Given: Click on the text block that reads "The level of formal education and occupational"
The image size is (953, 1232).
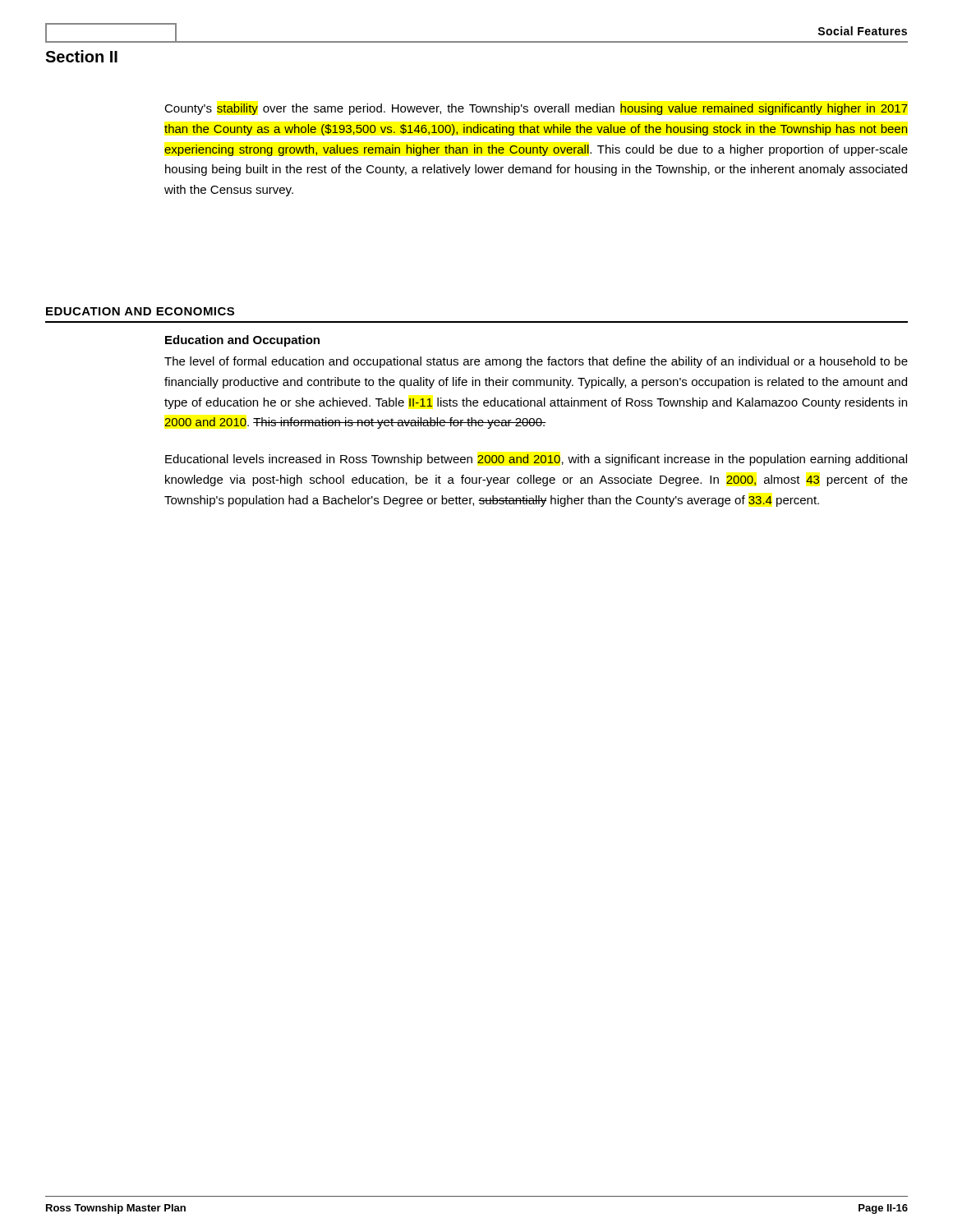Looking at the screenshot, I should pos(536,391).
